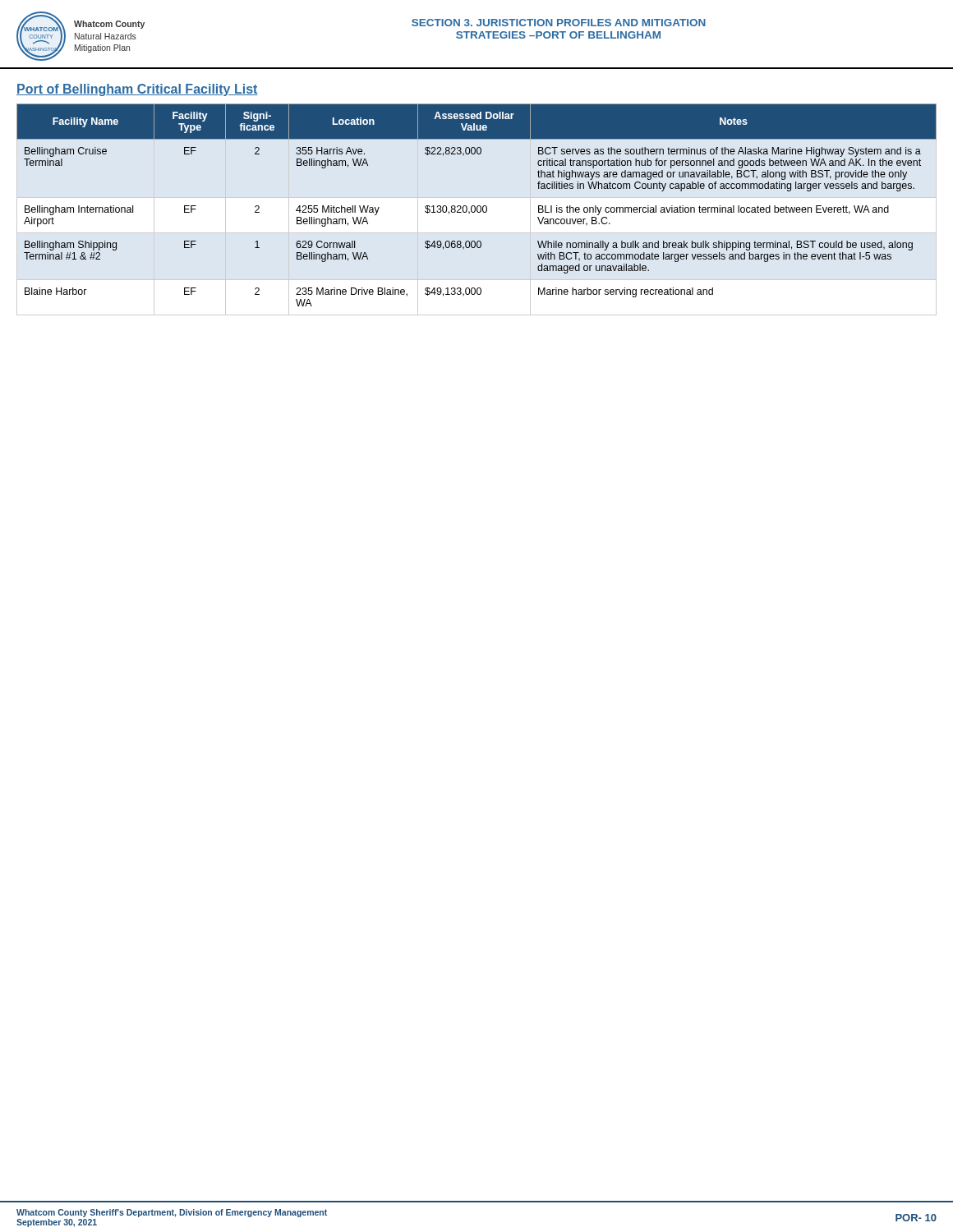The height and width of the screenshot is (1232, 953).
Task: Find the element starting "Port of Bellingham Critical Facility"
Action: tap(137, 90)
